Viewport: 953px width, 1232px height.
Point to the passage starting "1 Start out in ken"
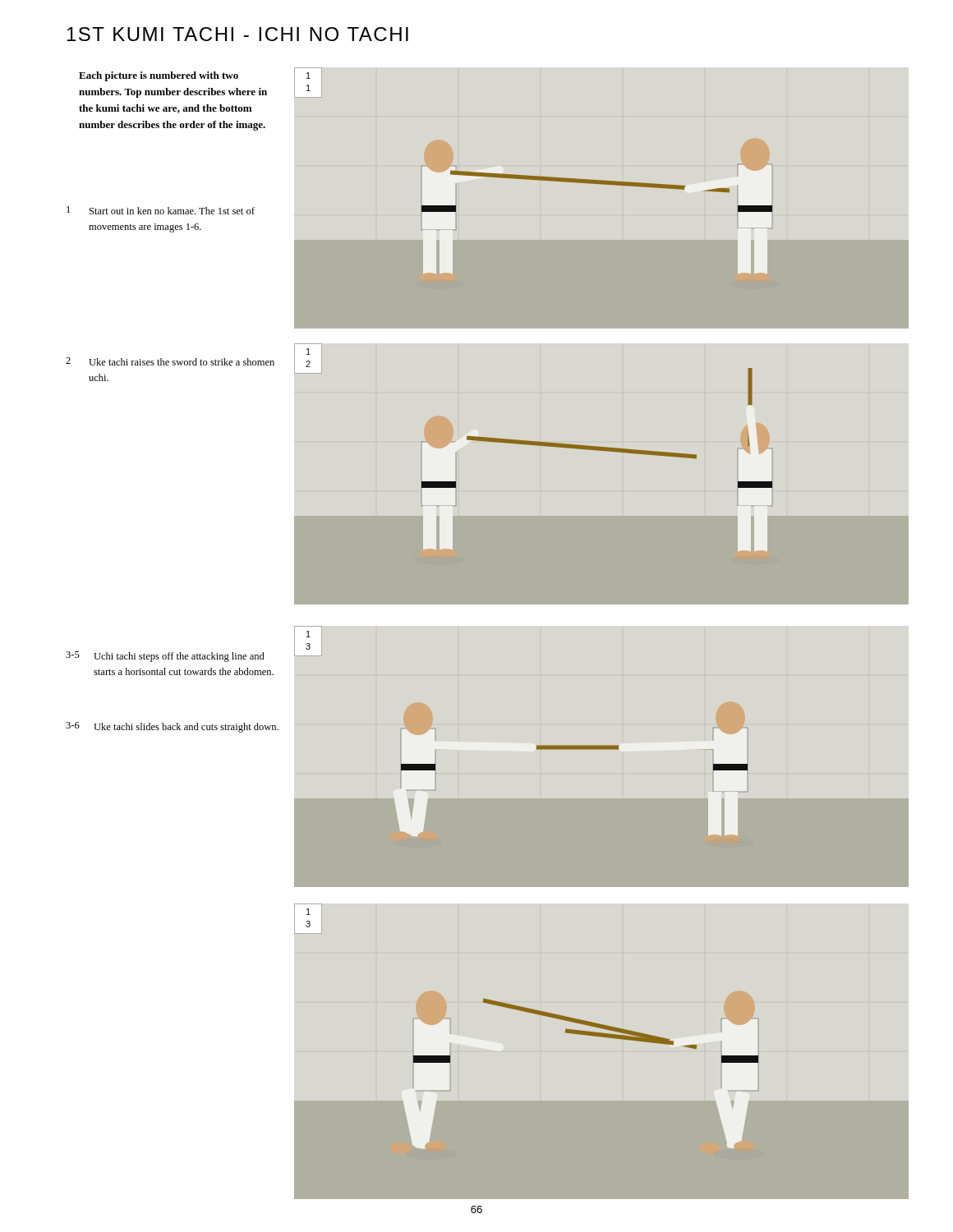(177, 220)
